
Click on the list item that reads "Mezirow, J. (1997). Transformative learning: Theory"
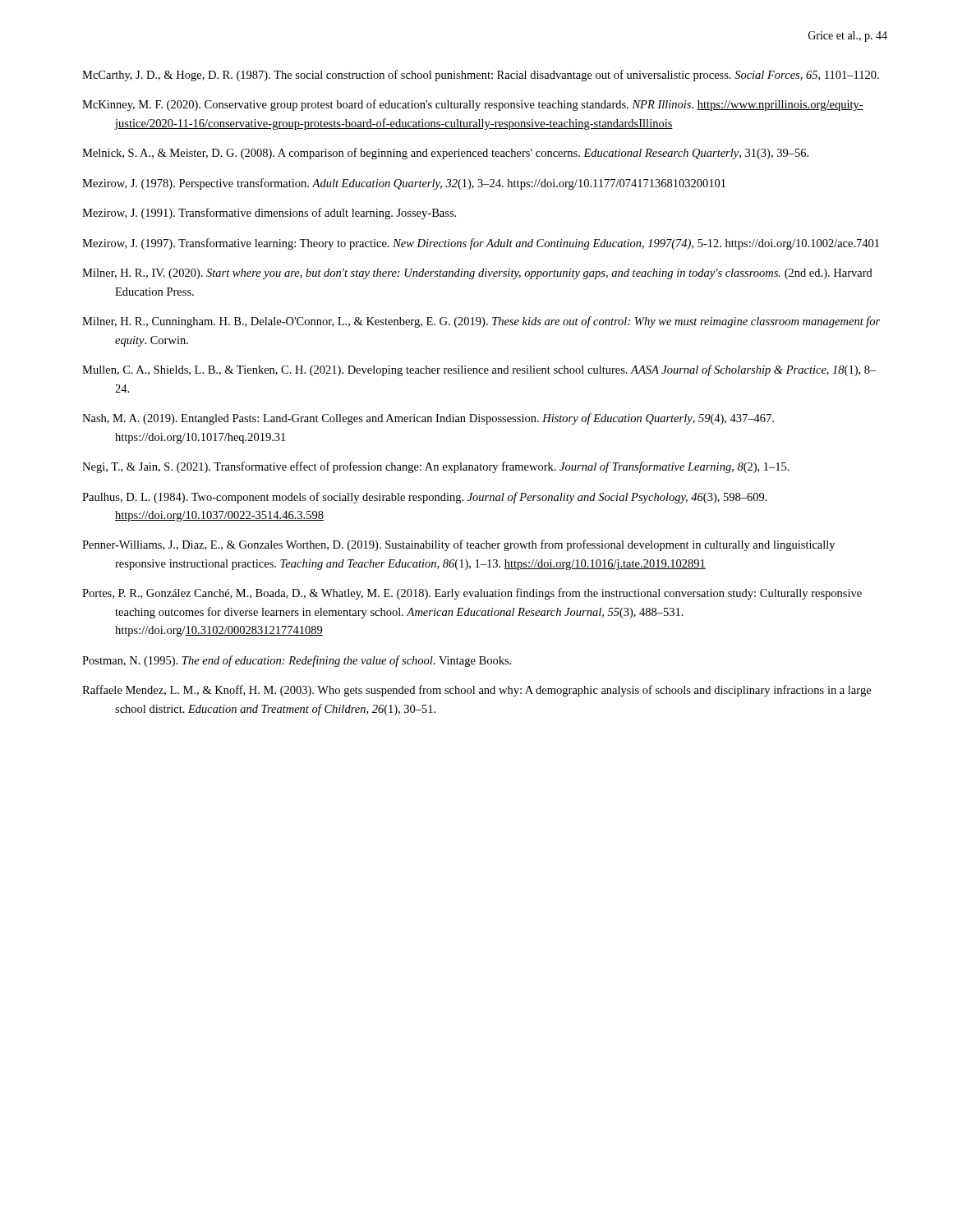[481, 243]
